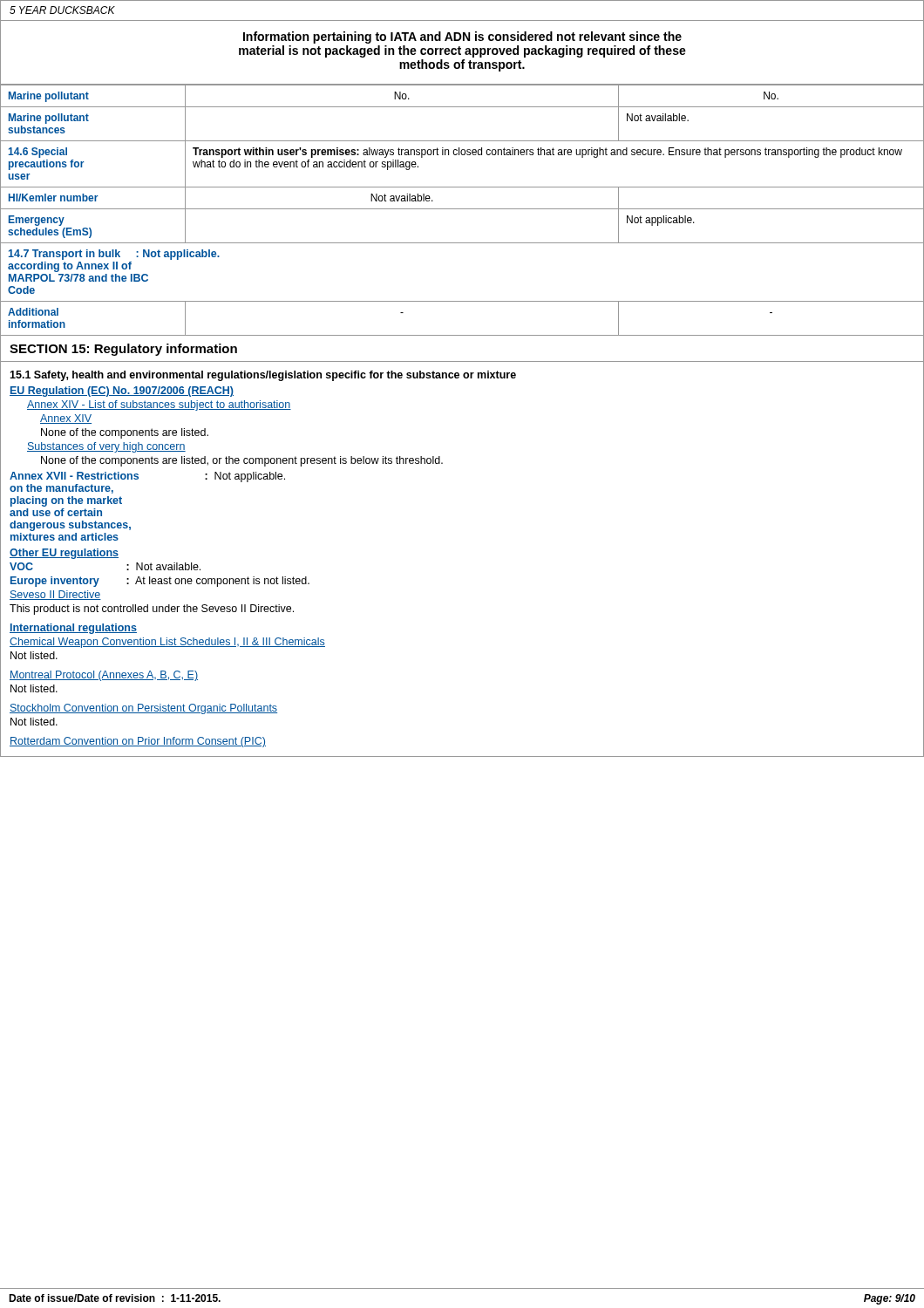Locate the text that says "Other EU regulations"
This screenshot has width=924, height=1308.
tap(64, 553)
